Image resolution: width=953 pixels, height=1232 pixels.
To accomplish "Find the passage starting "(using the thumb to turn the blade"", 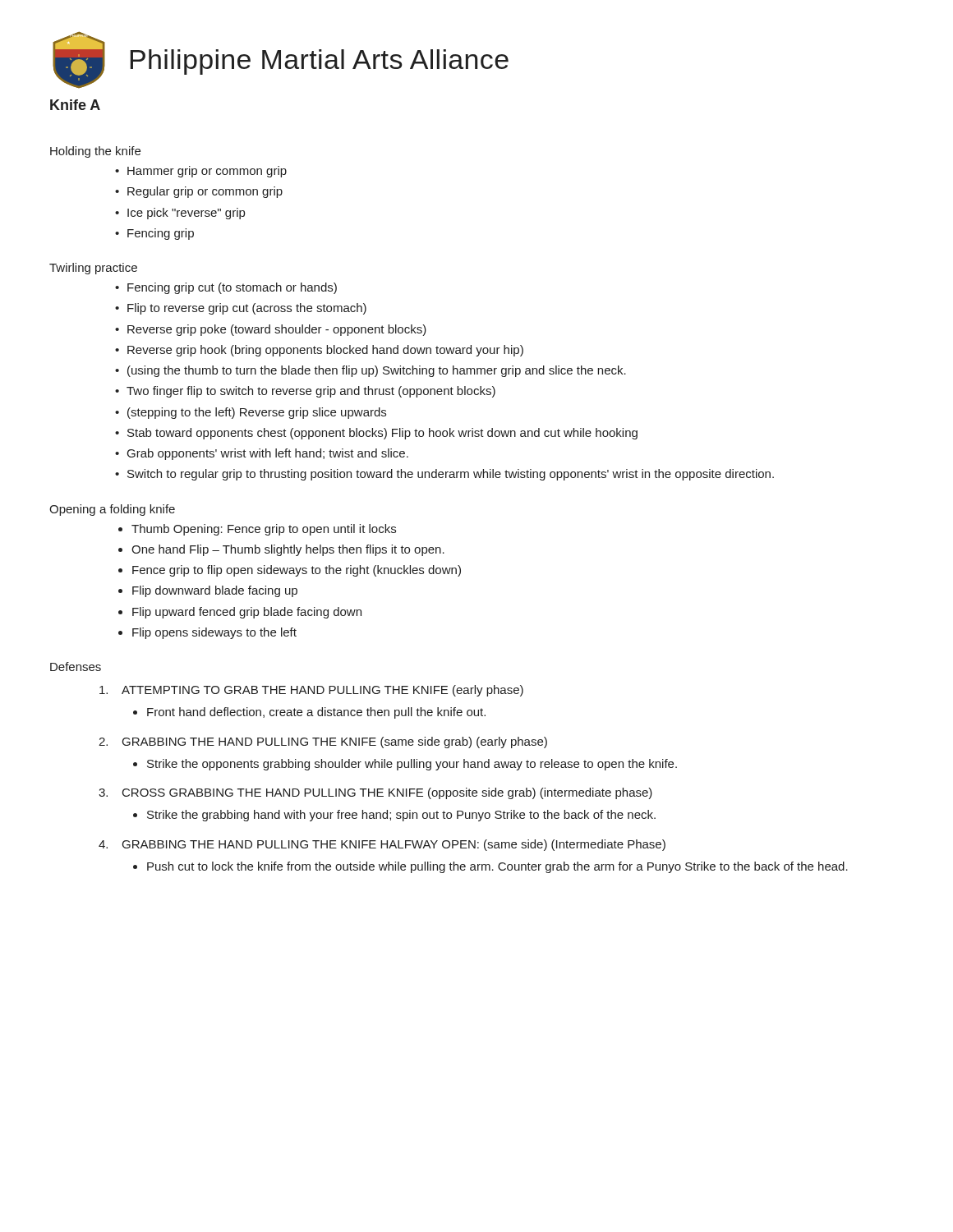I will [x=377, y=370].
